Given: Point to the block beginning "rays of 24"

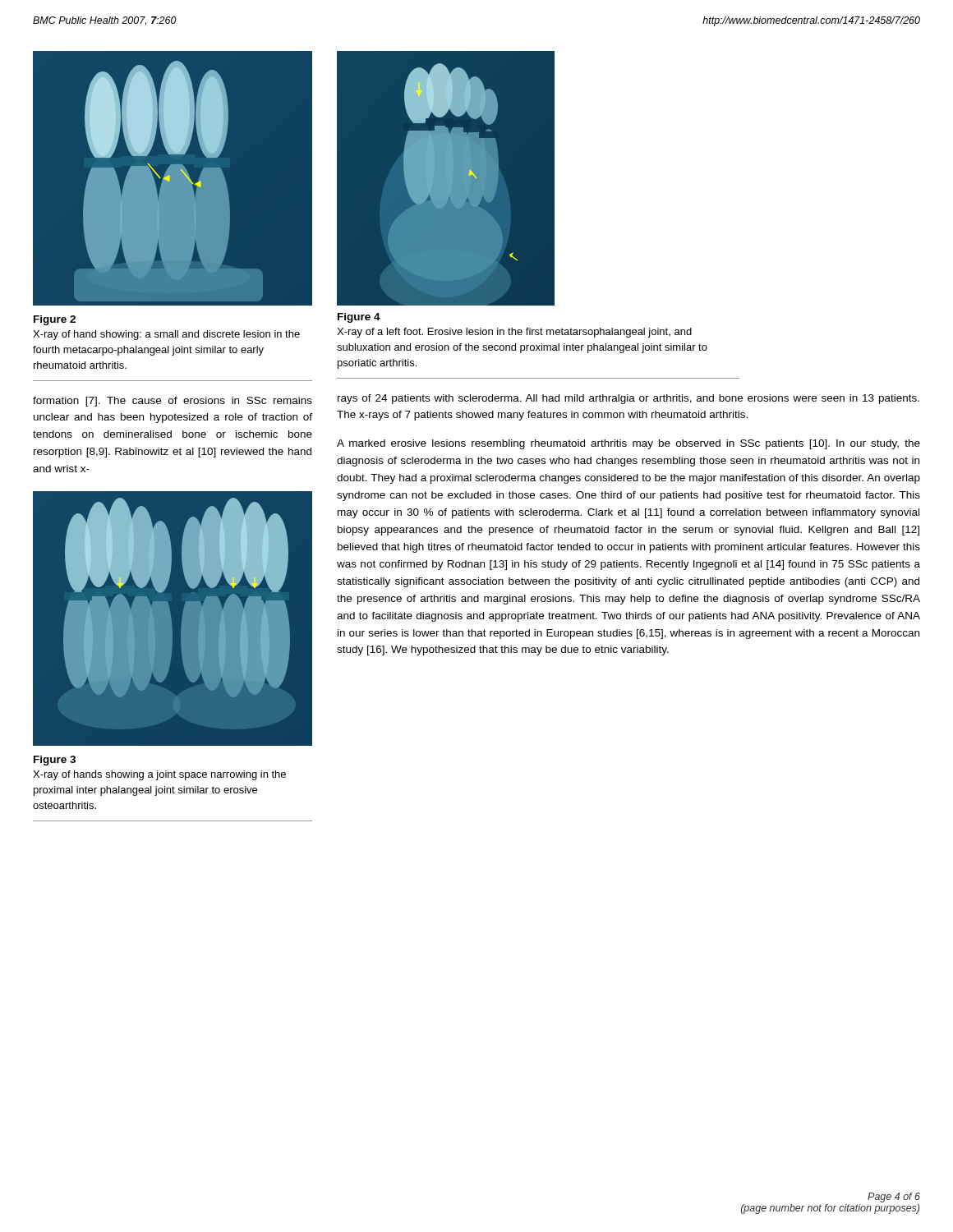Looking at the screenshot, I should pos(628,406).
